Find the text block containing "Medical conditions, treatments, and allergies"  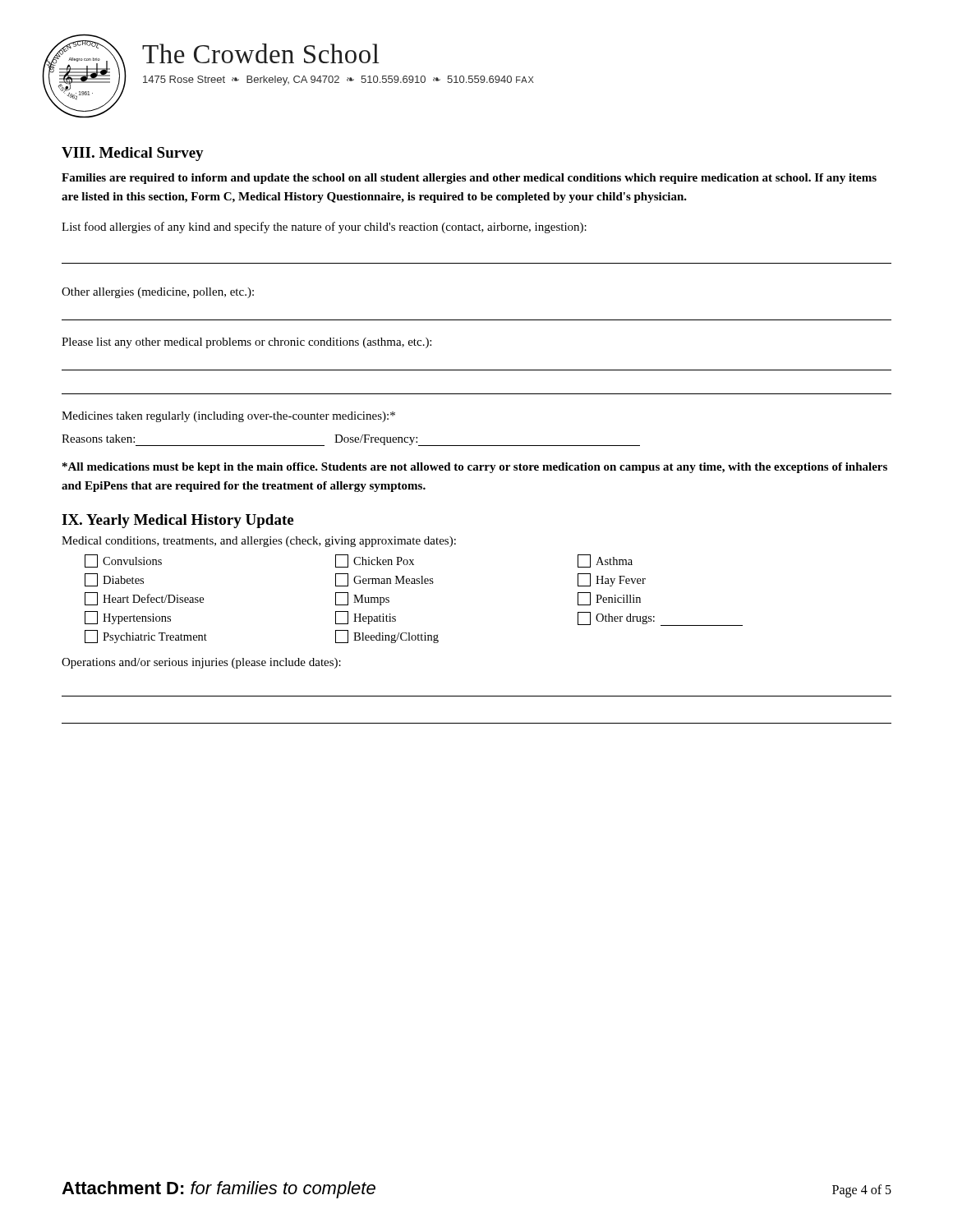point(259,540)
